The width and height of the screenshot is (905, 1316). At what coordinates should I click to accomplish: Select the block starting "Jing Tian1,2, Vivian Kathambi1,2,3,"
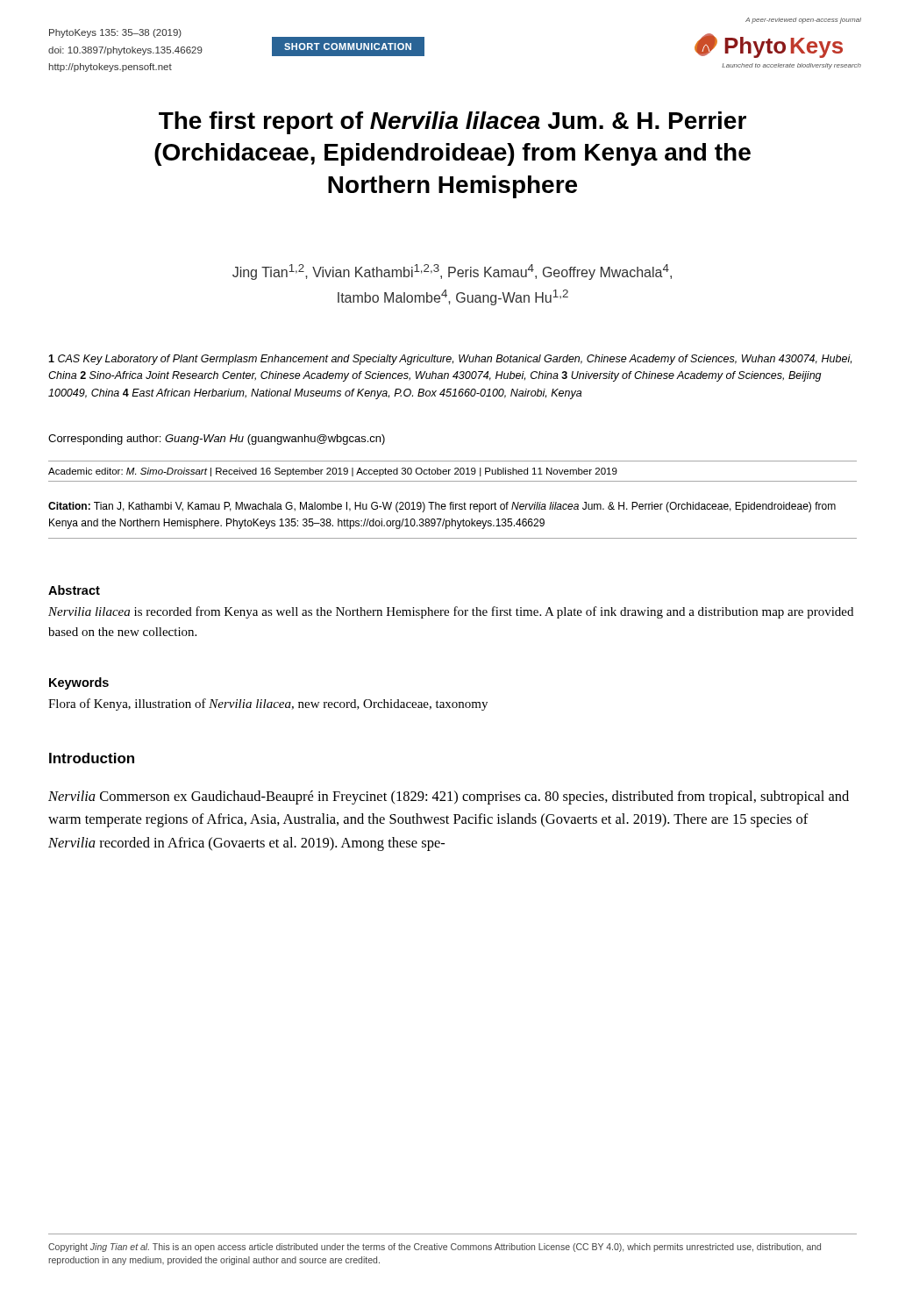[x=452, y=284]
